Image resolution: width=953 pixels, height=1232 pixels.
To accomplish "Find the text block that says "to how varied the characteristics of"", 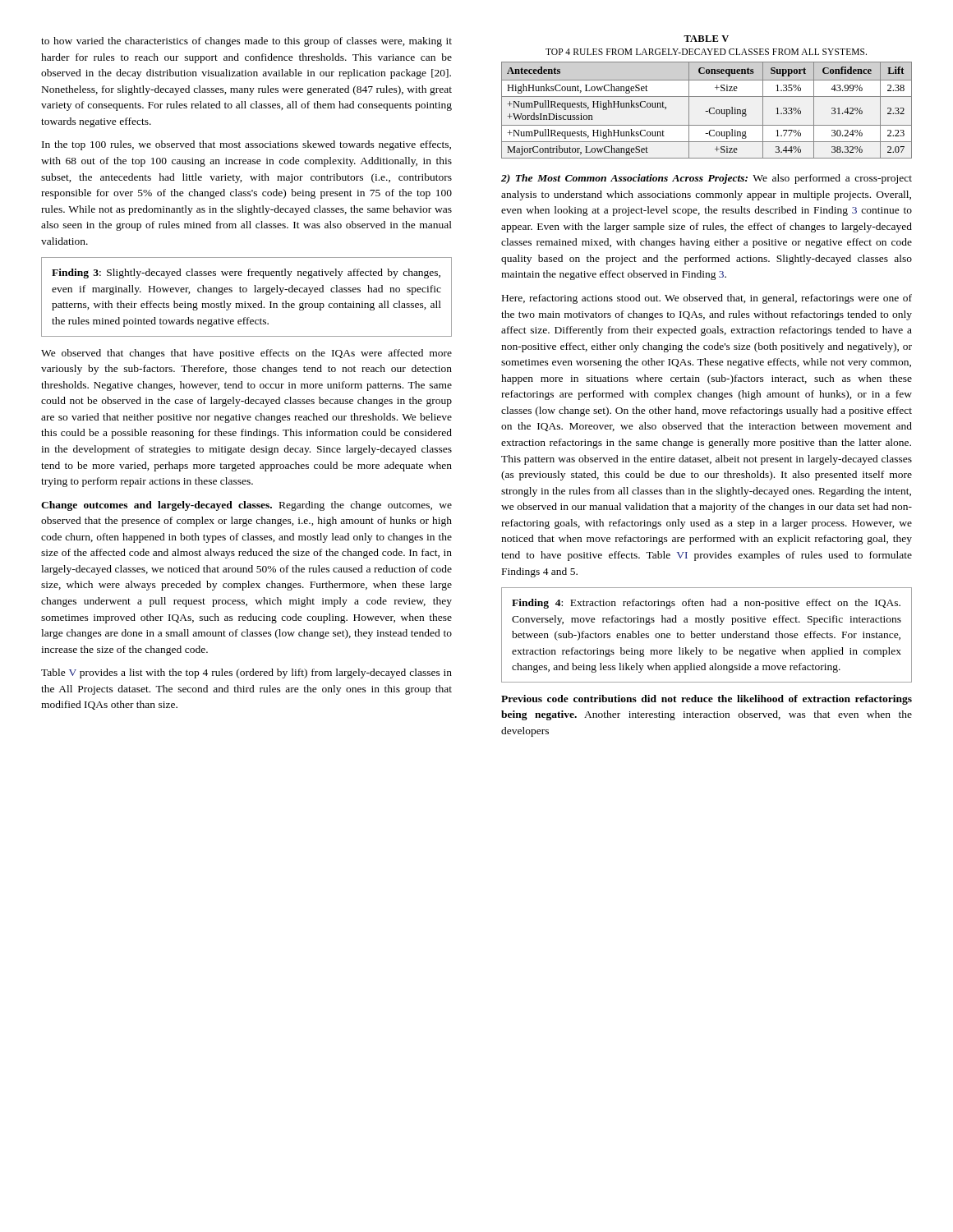I will pos(246,81).
